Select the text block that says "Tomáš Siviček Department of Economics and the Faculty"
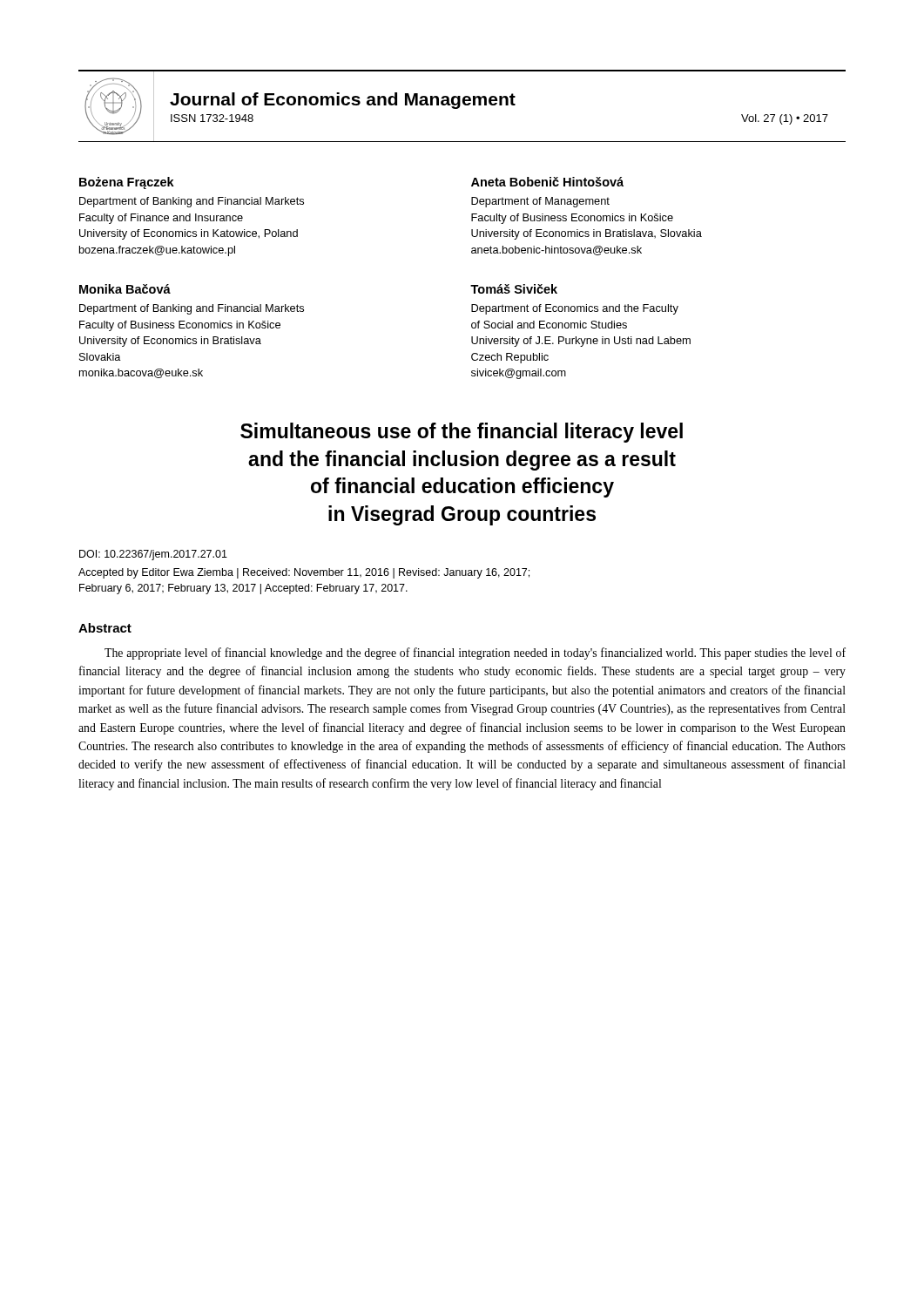Image resolution: width=924 pixels, height=1307 pixels. pyautogui.click(x=658, y=332)
